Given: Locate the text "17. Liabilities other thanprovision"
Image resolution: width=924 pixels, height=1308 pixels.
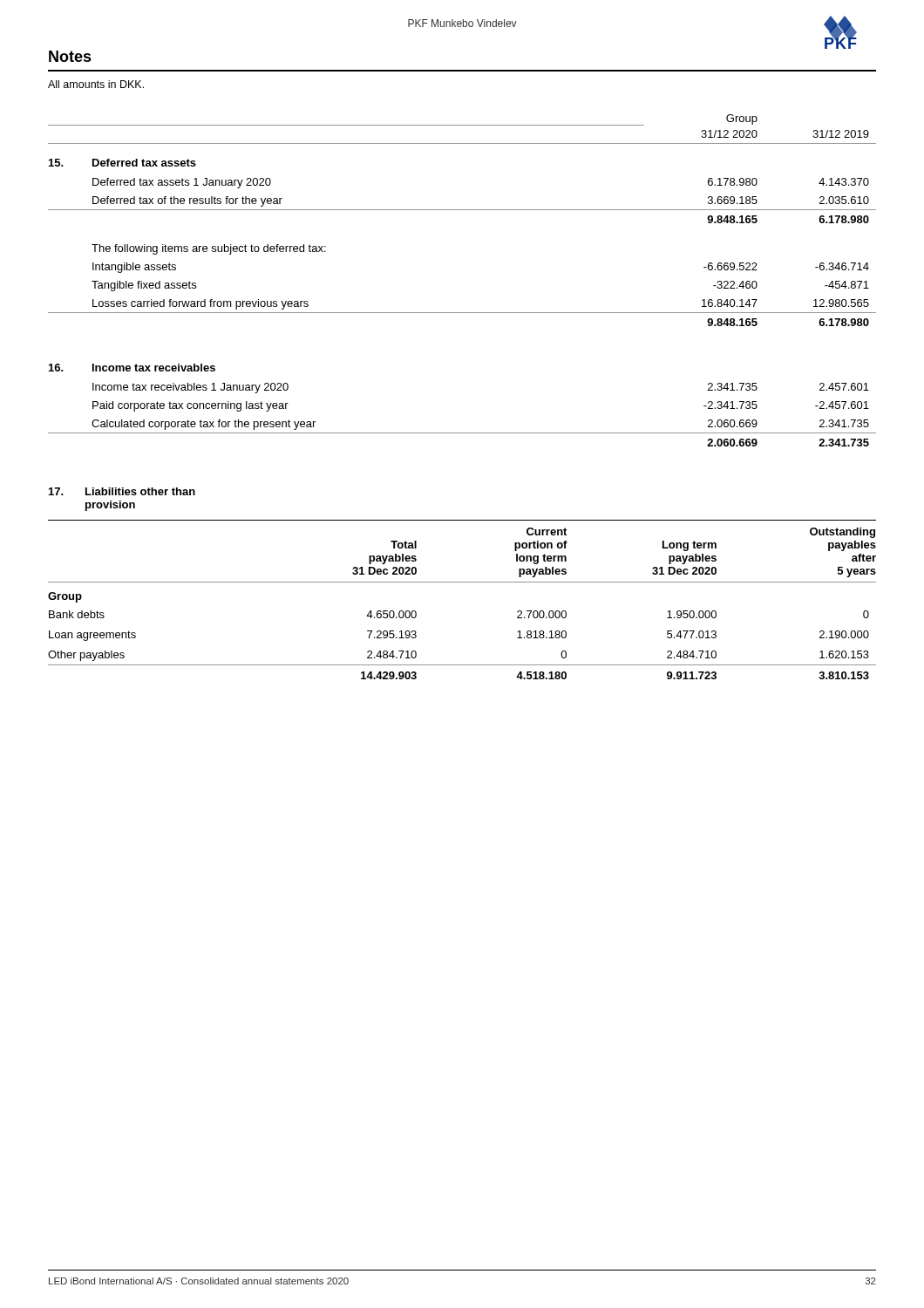Looking at the screenshot, I should [x=122, y=498].
